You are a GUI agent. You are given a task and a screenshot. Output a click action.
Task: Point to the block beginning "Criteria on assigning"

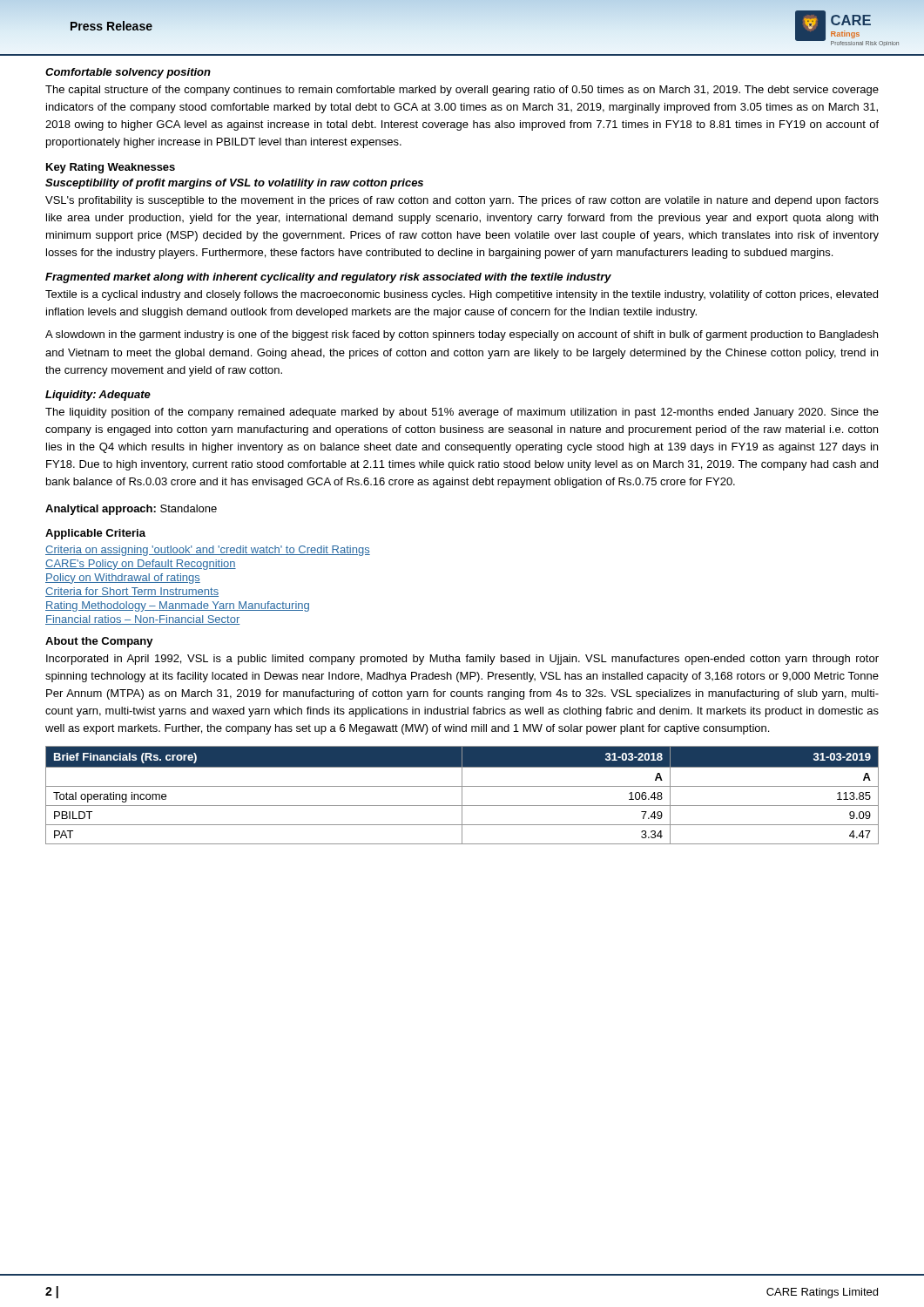coord(208,549)
